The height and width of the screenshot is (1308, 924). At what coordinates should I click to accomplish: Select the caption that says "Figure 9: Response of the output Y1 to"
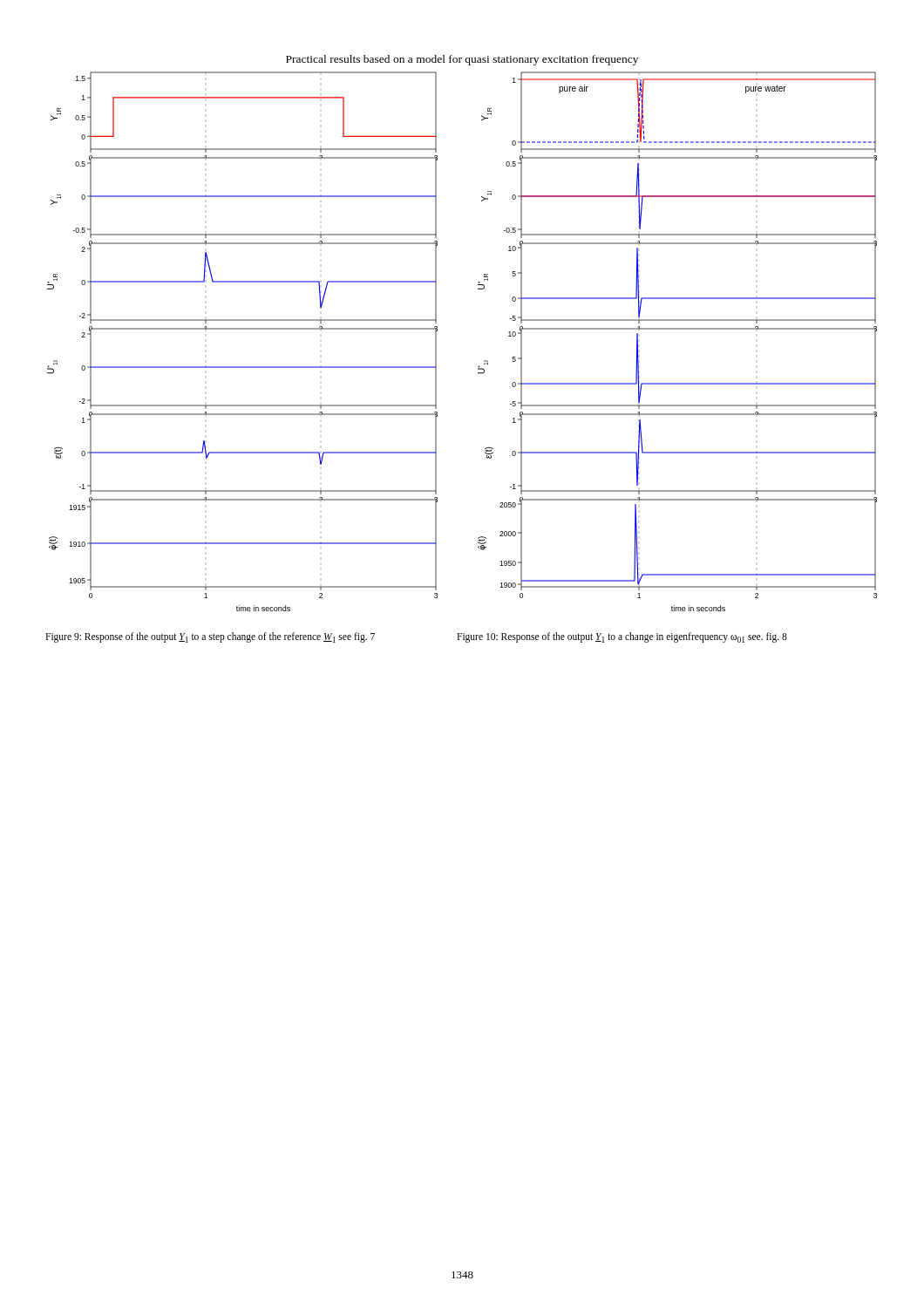tap(210, 638)
